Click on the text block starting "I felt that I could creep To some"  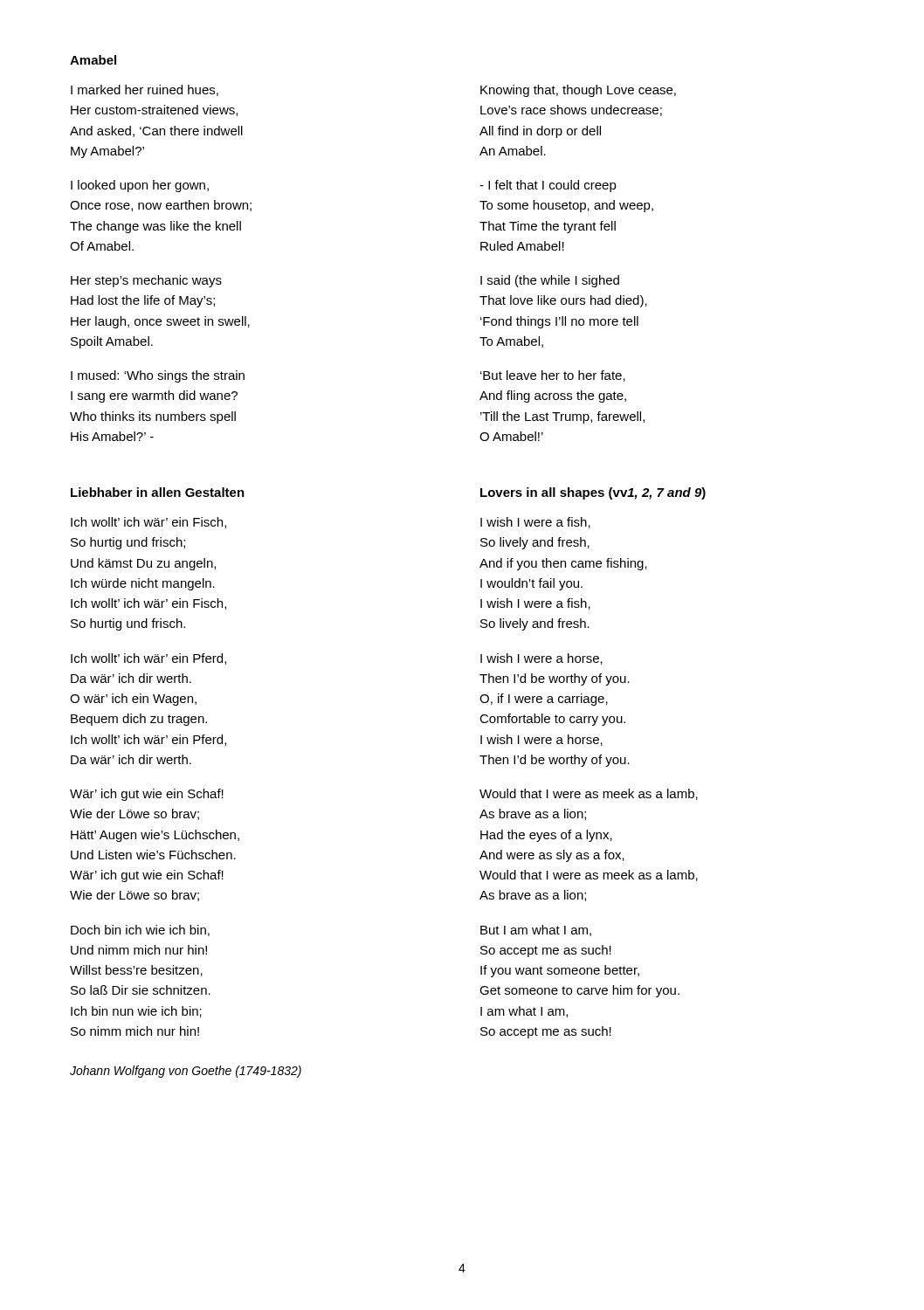tap(548, 186)
